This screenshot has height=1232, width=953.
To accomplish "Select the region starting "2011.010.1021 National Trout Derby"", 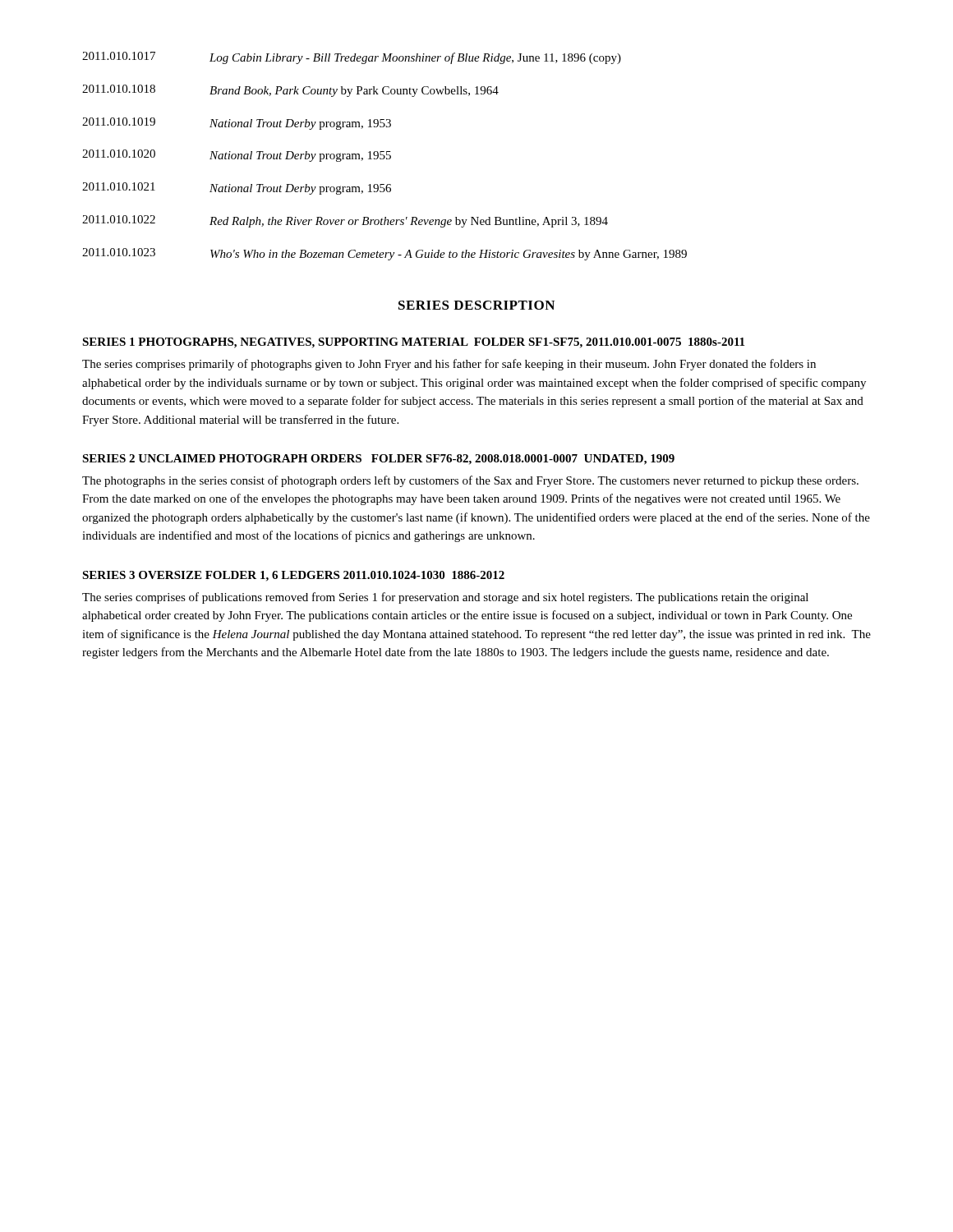I will pos(237,188).
